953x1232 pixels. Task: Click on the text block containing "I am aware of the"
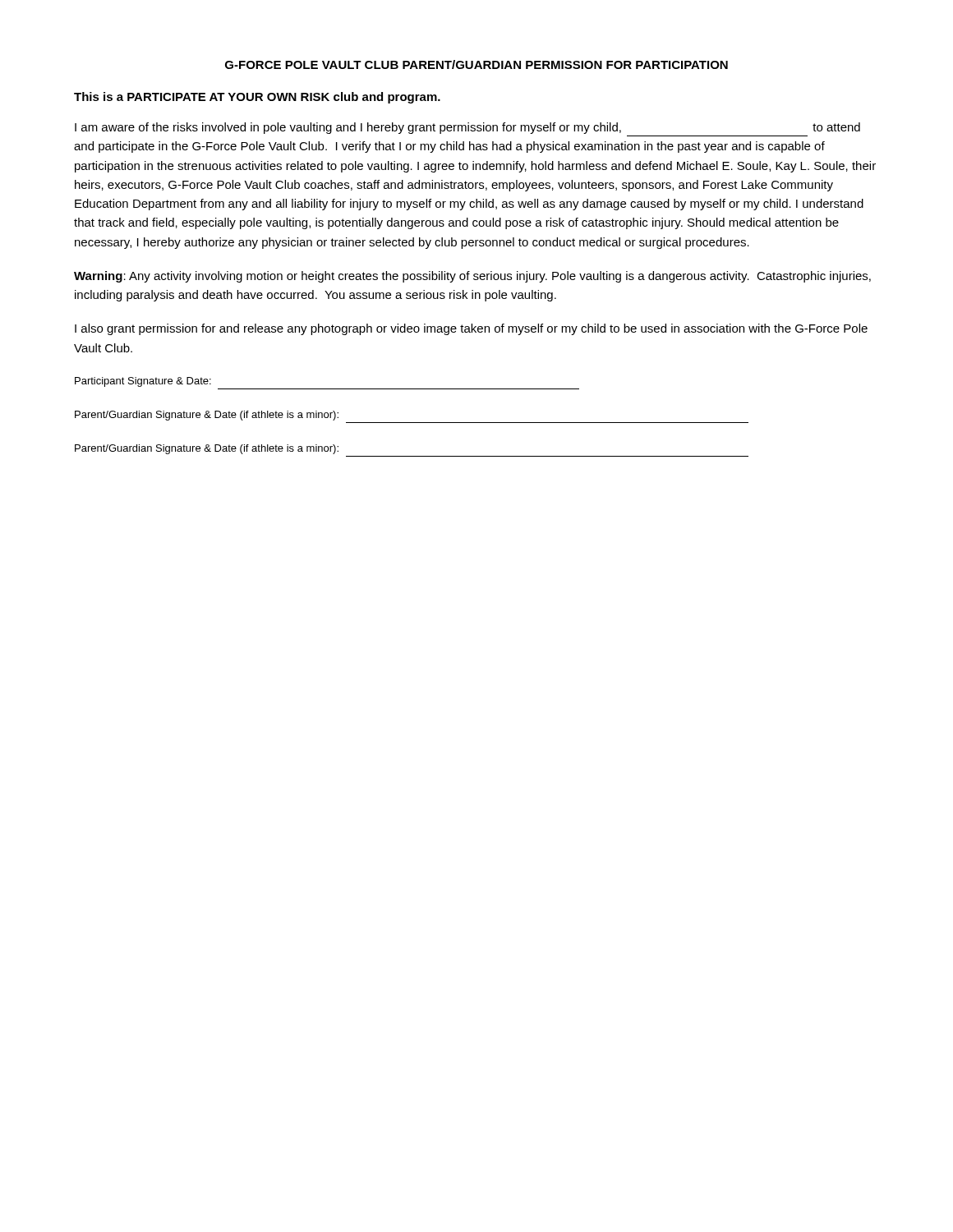[475, 183]
